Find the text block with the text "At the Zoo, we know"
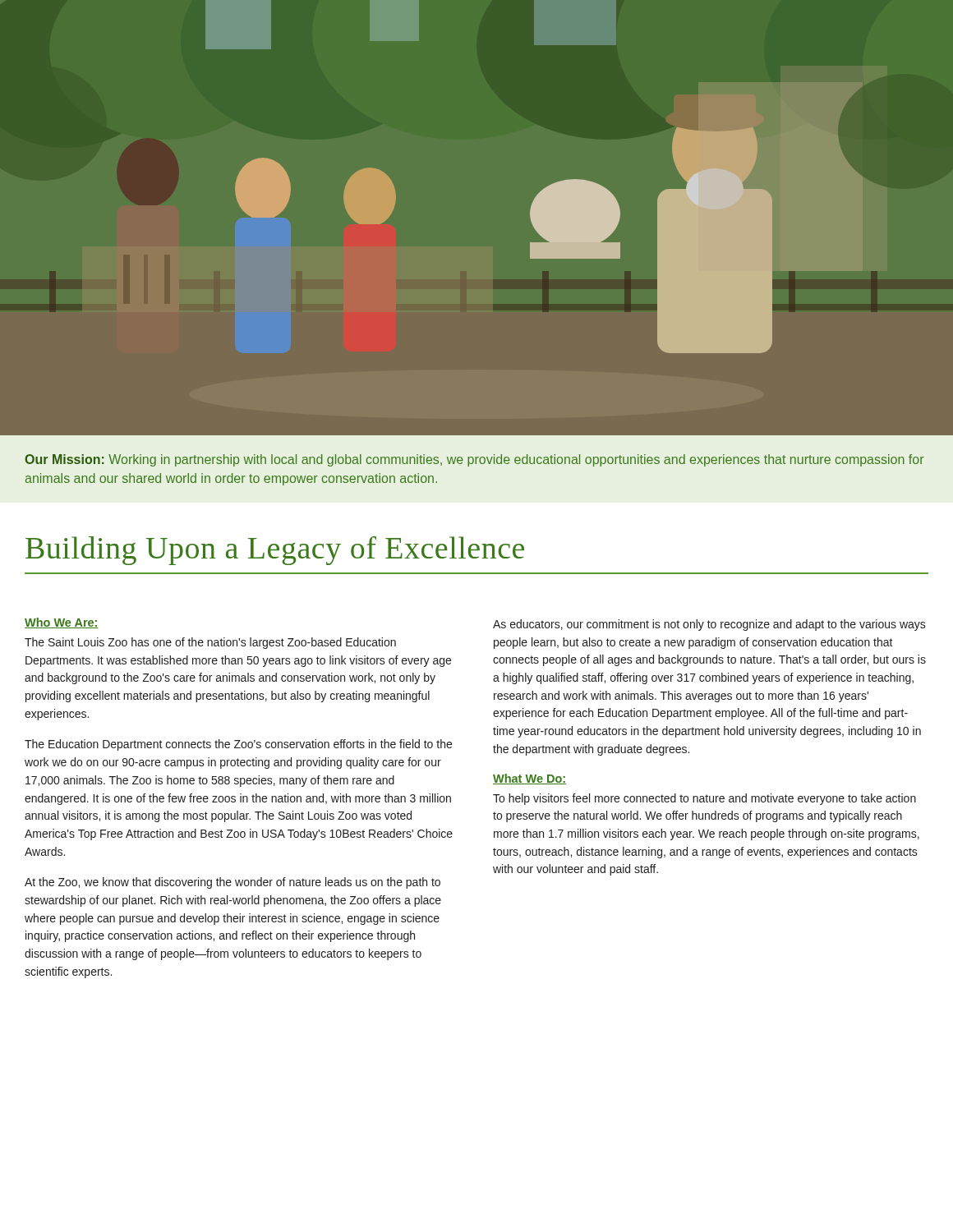Viewport: 953px width, 1232px height. (x=242, y=928)
